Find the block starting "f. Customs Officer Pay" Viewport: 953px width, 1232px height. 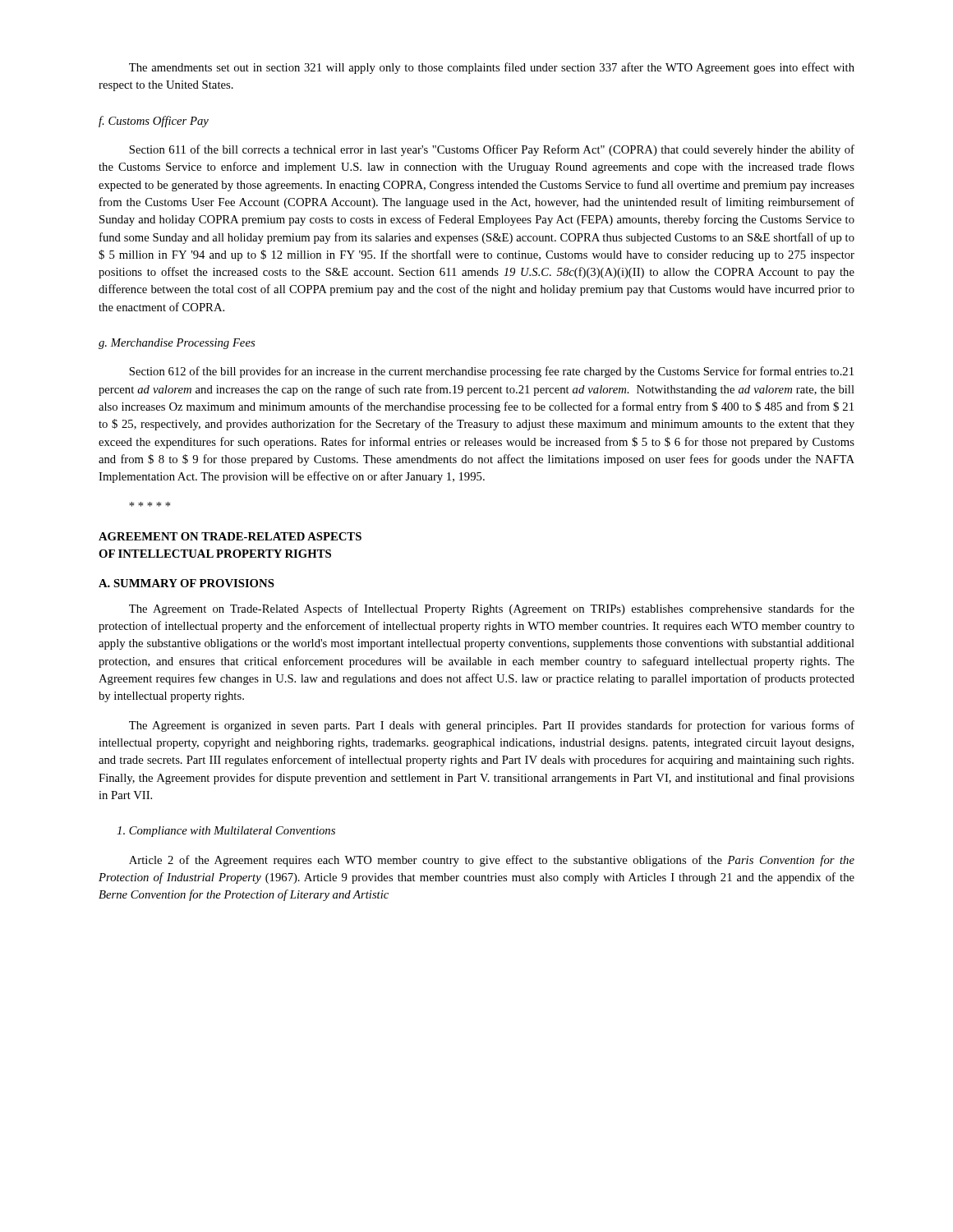[x=154, y=122]
